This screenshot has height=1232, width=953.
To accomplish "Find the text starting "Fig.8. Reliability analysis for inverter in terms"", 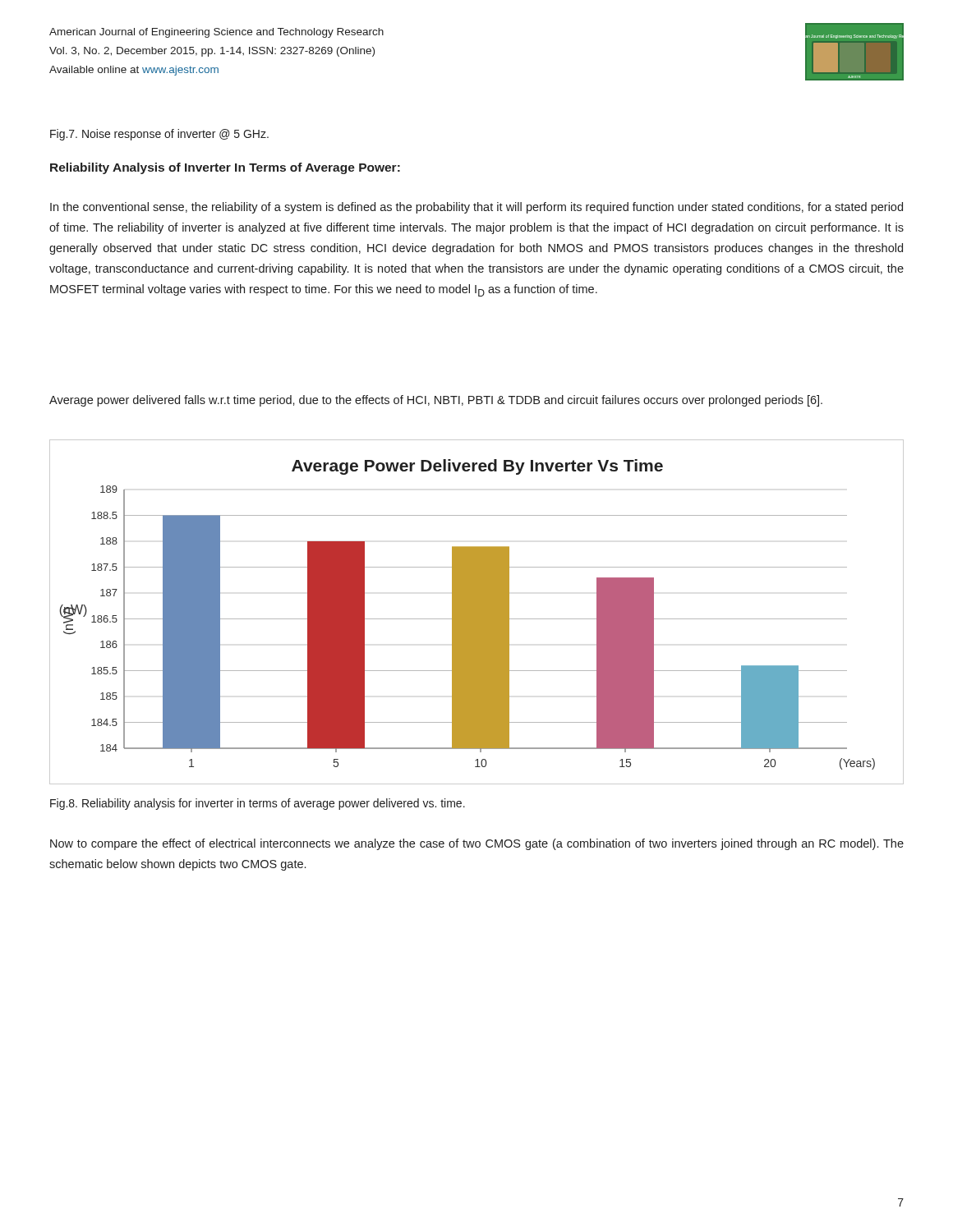I will tap(257, 803).
